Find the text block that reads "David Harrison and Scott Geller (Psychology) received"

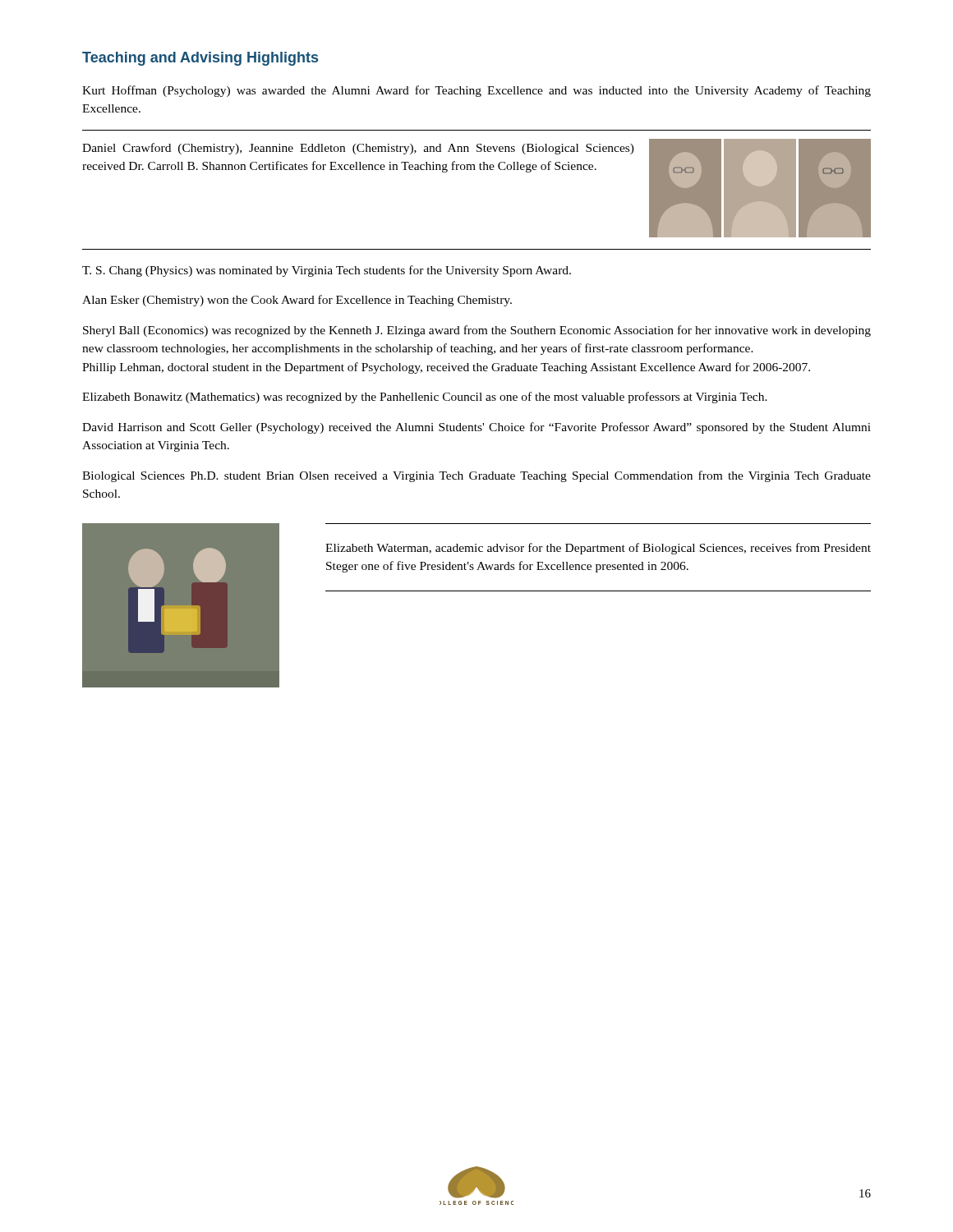(476, 436)
